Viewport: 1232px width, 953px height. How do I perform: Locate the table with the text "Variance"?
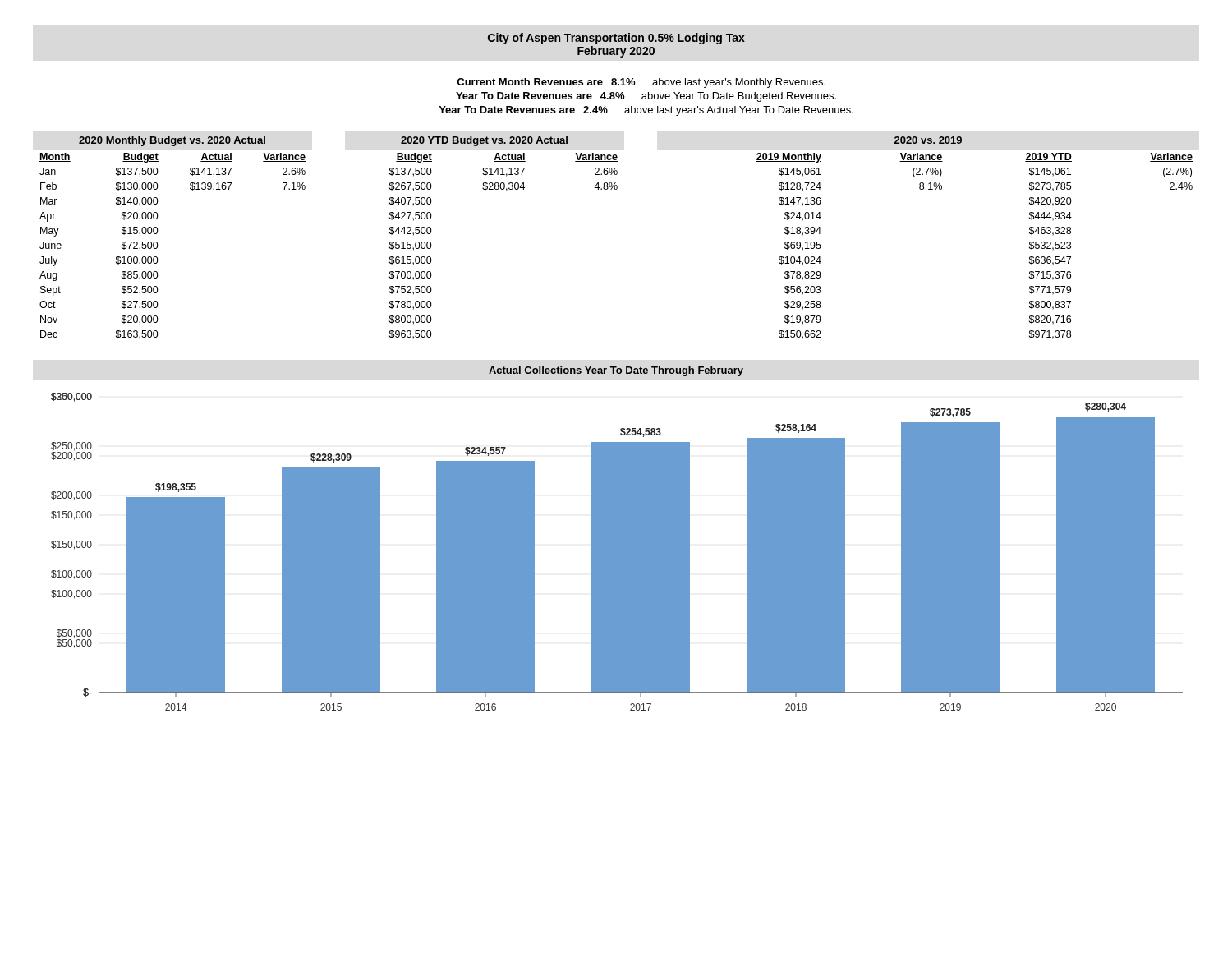(616, 236)
